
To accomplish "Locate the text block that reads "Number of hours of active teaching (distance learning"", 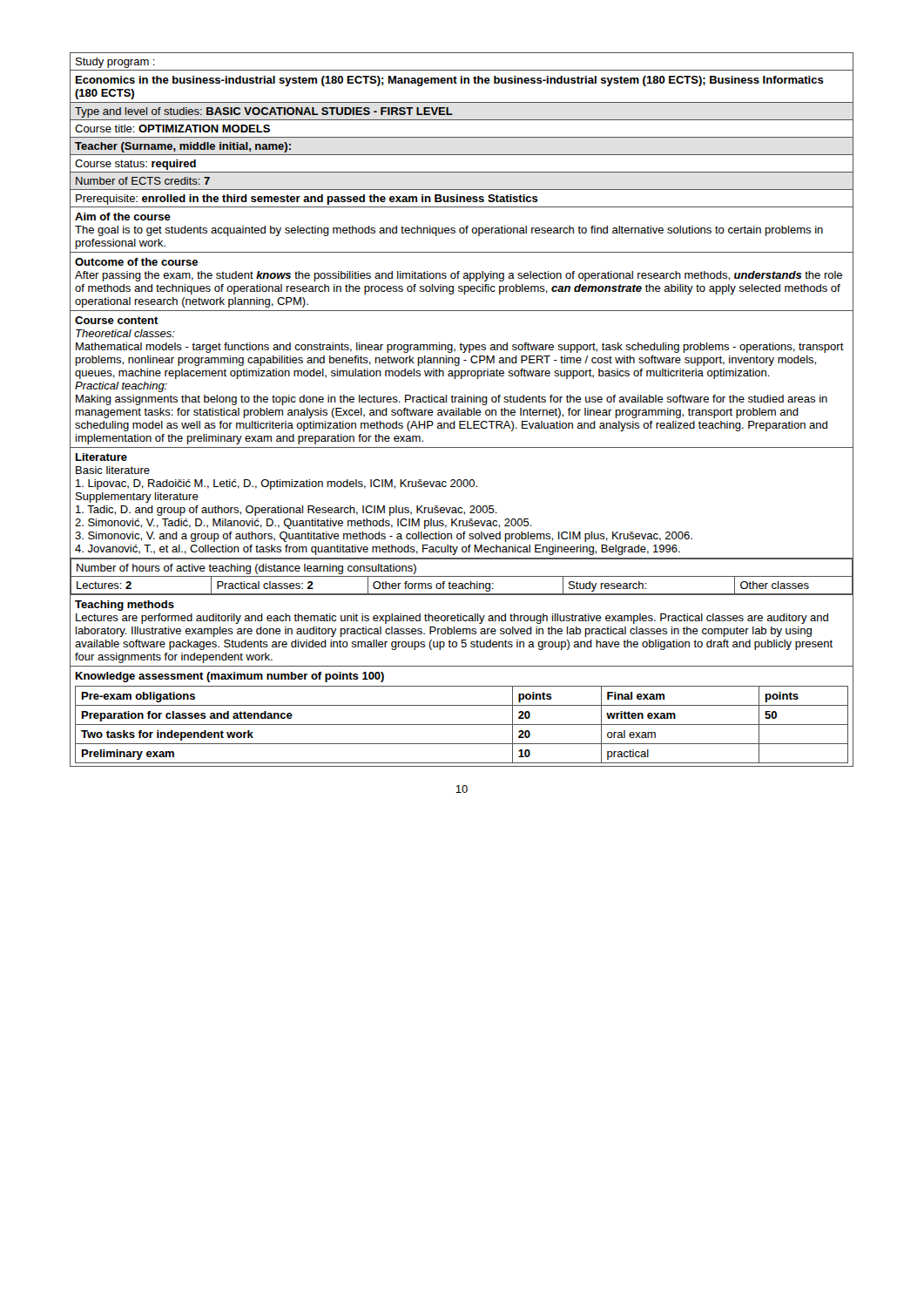I will click(246, 568).
